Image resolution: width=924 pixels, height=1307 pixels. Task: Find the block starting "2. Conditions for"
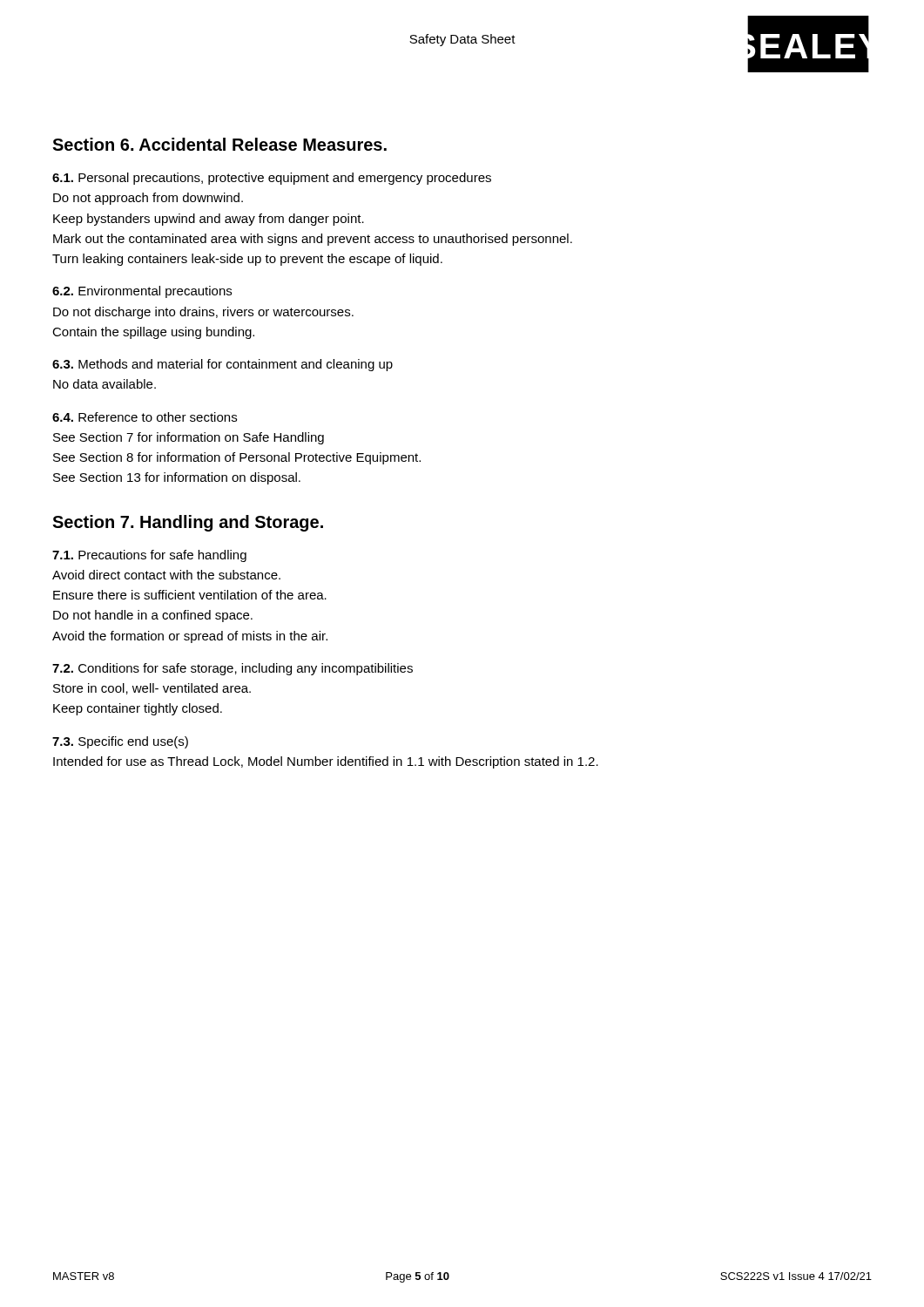click(x=233, y=669)
